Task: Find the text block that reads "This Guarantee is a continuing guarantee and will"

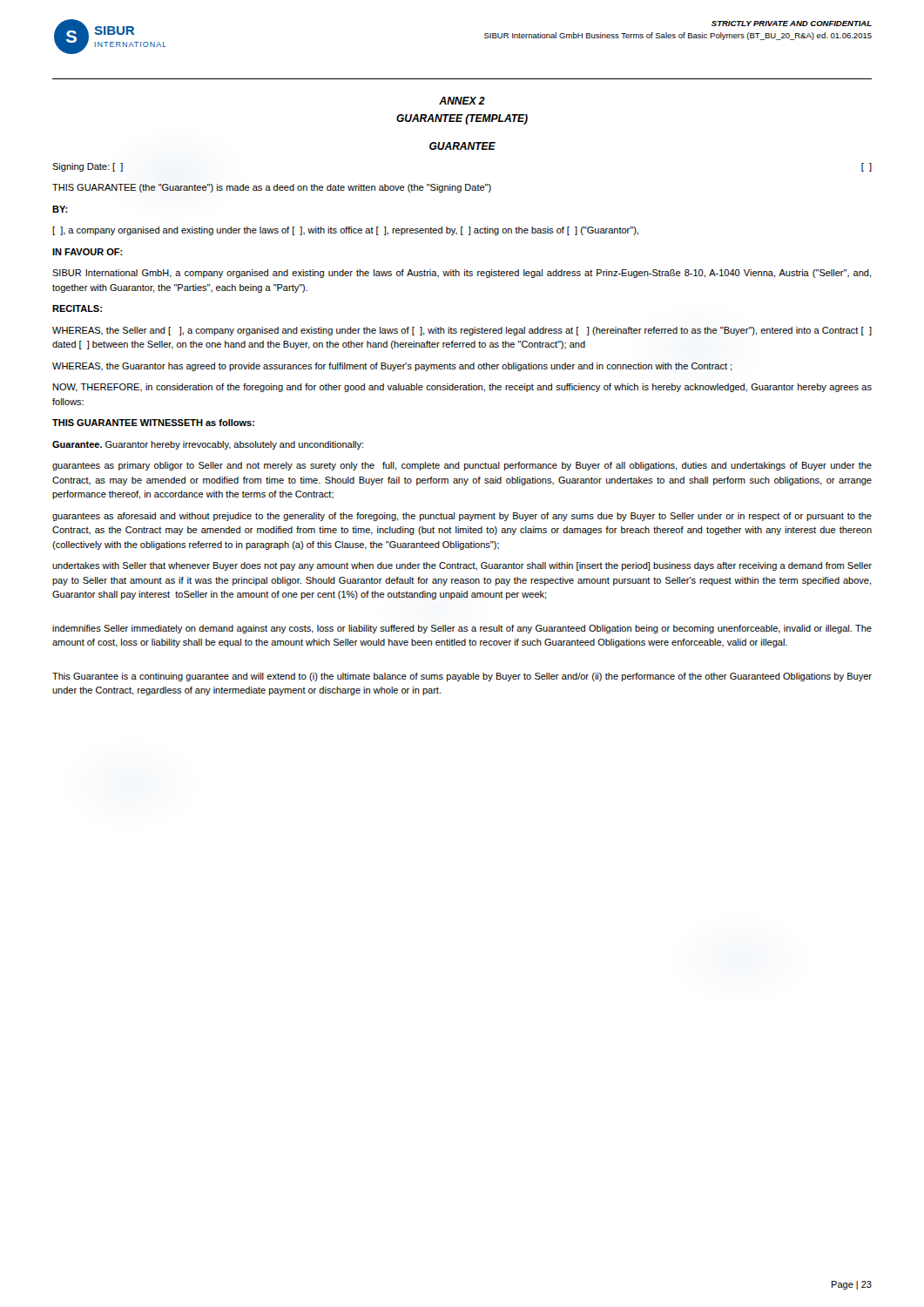Action: click(x=462, y=683)
